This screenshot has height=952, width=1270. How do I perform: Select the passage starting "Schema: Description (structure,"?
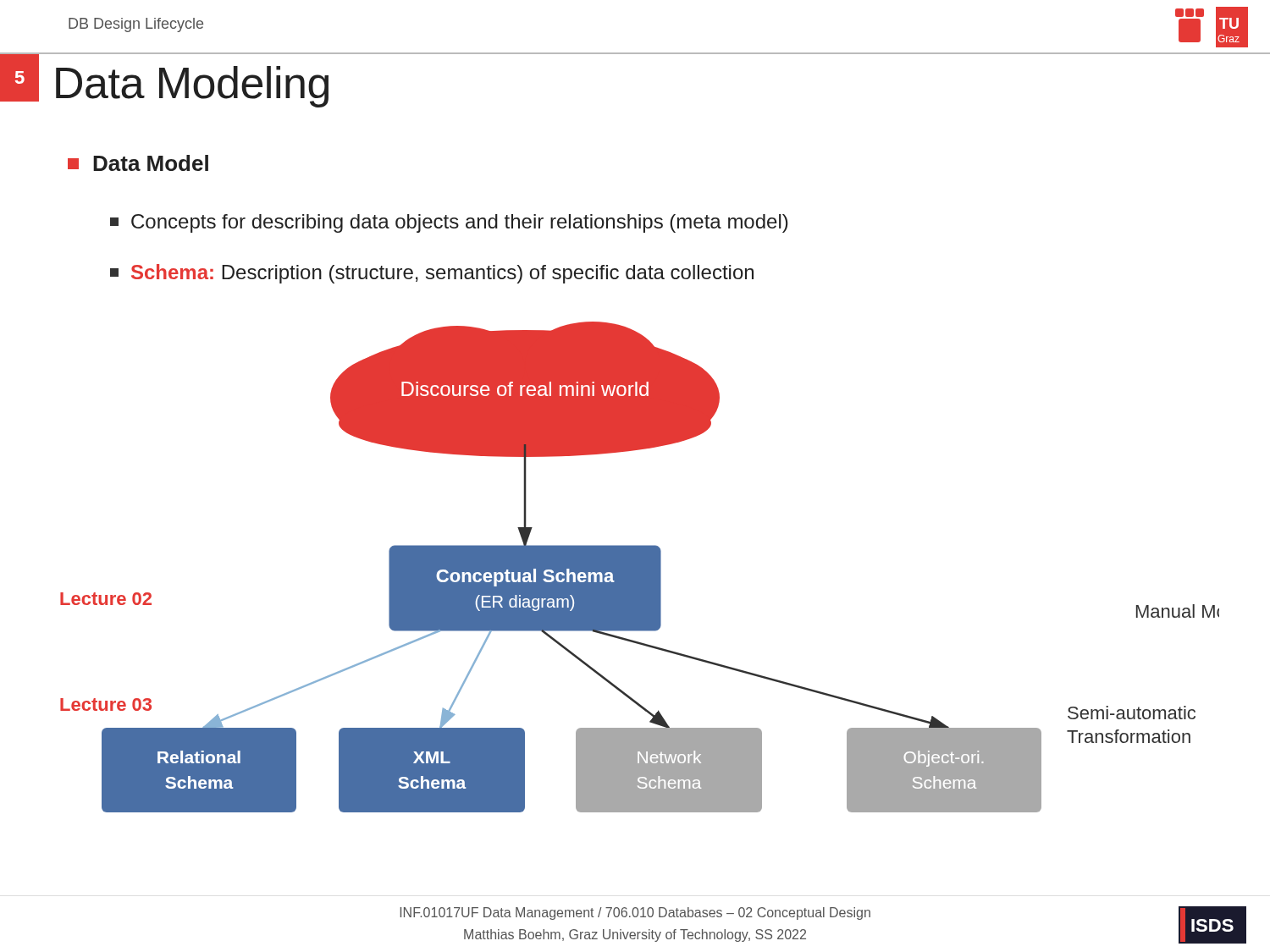[x=432, y=273]
